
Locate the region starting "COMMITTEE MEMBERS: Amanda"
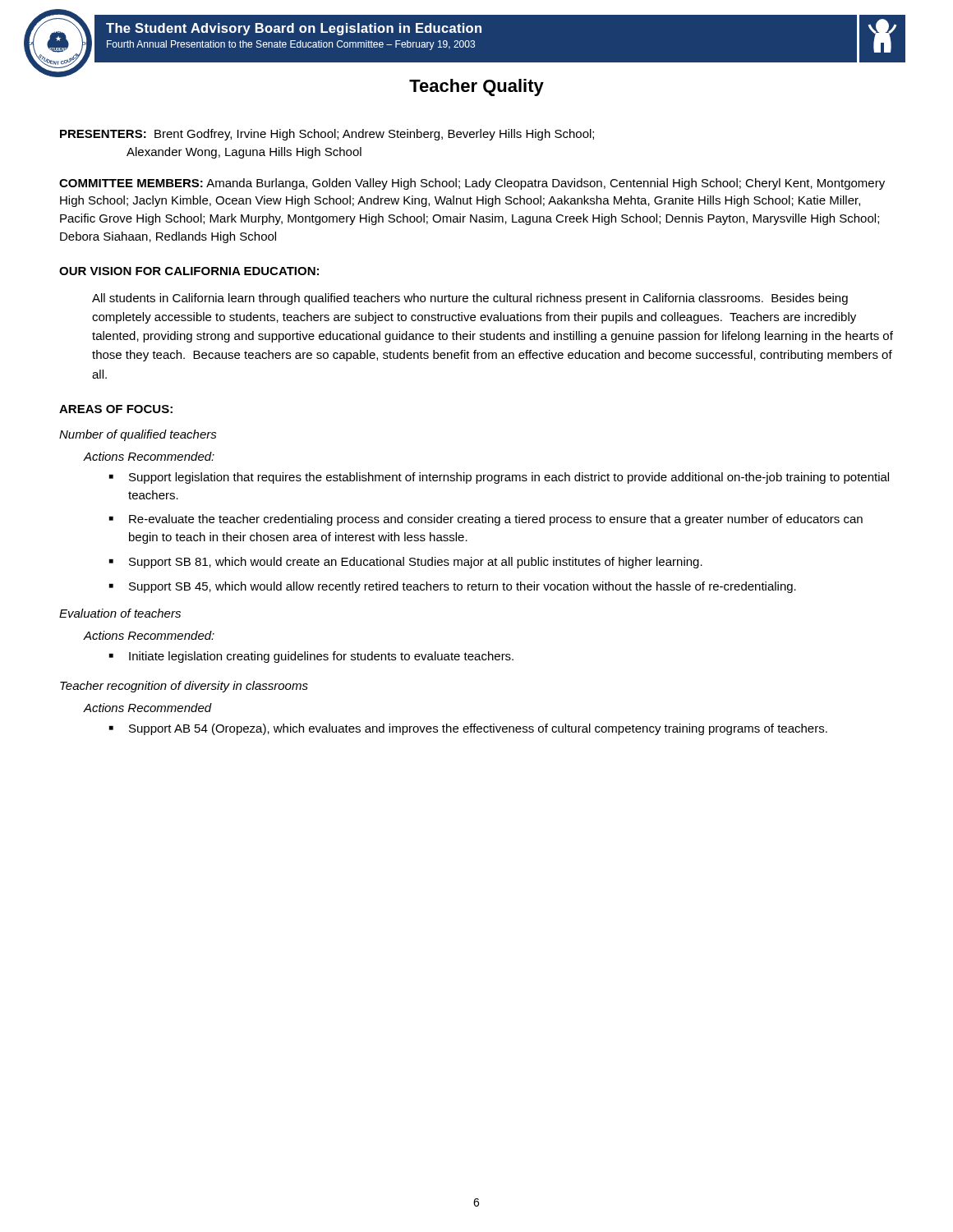(x=472, y=209)
